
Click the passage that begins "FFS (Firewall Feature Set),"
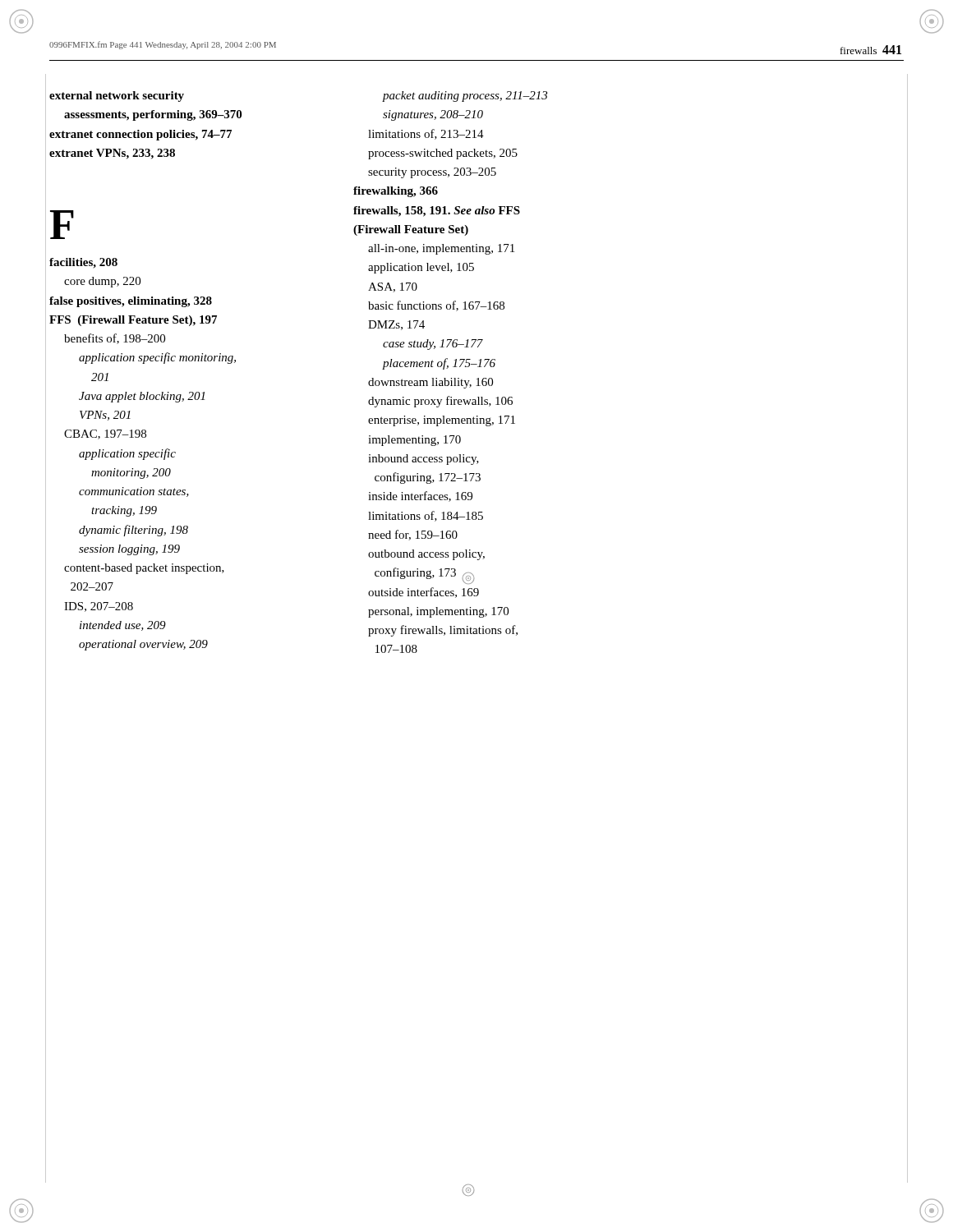pos(185,320)
